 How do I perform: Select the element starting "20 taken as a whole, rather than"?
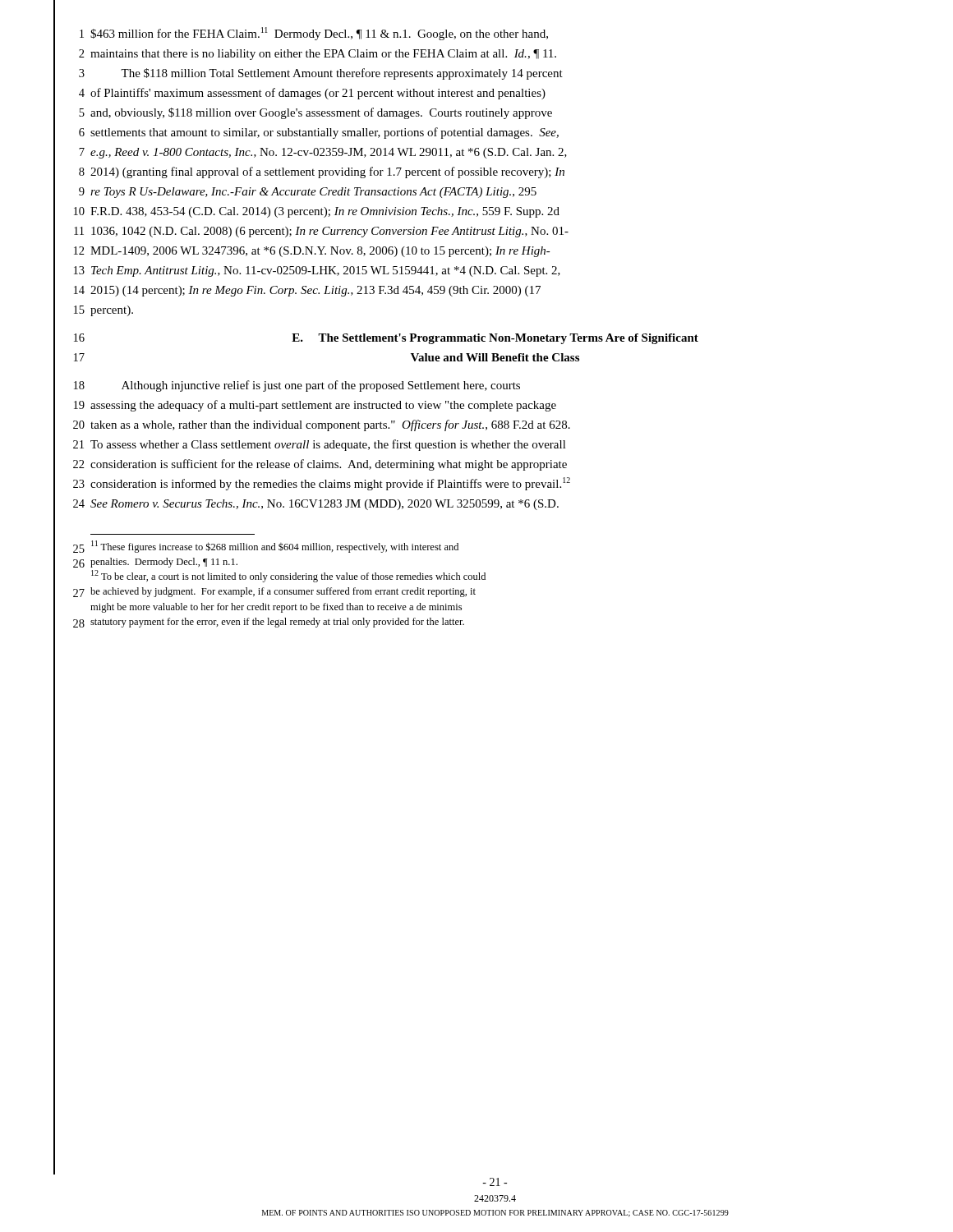(x=478, y=425)
